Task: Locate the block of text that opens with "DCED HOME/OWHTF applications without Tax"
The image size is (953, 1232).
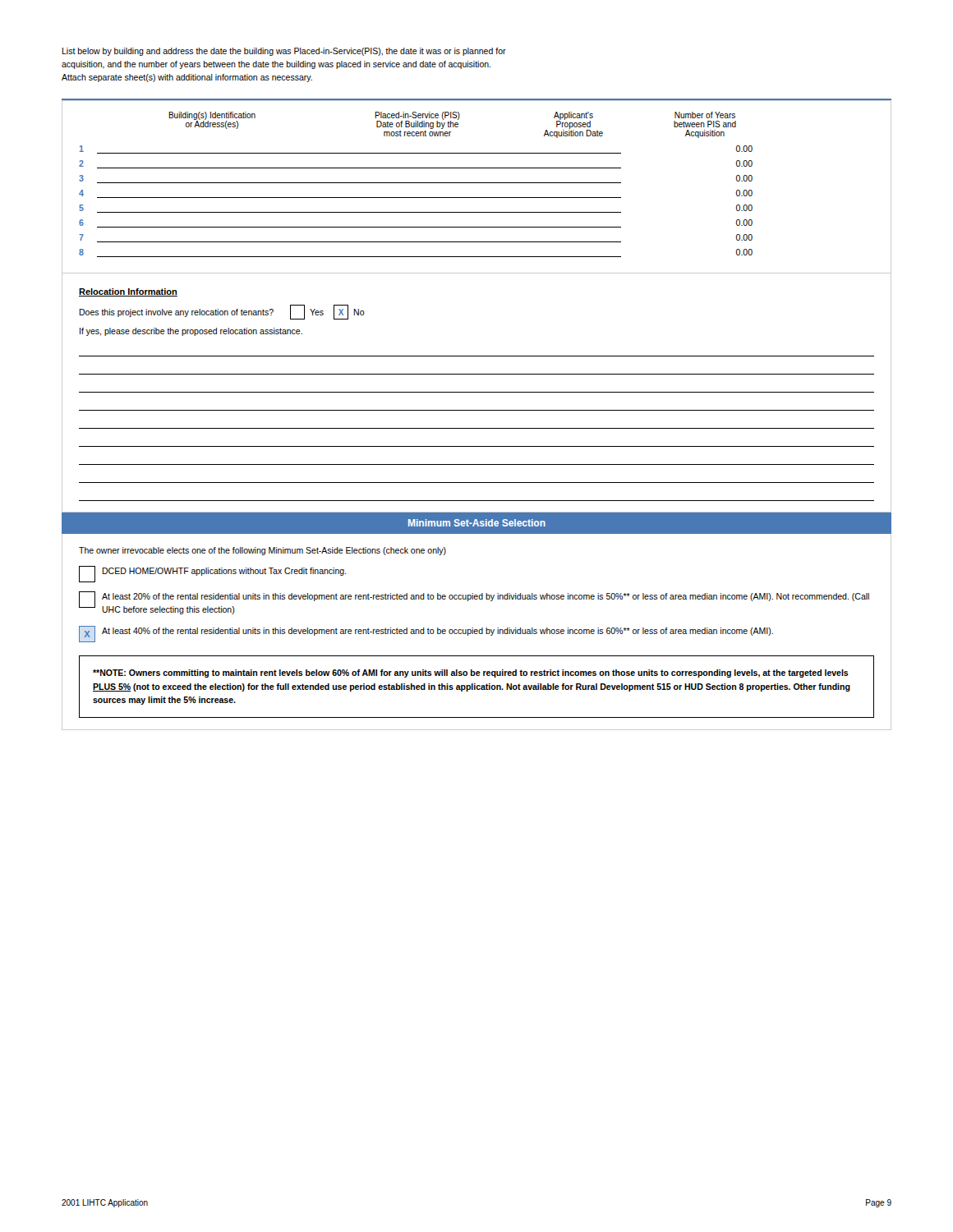Action: 212,574
